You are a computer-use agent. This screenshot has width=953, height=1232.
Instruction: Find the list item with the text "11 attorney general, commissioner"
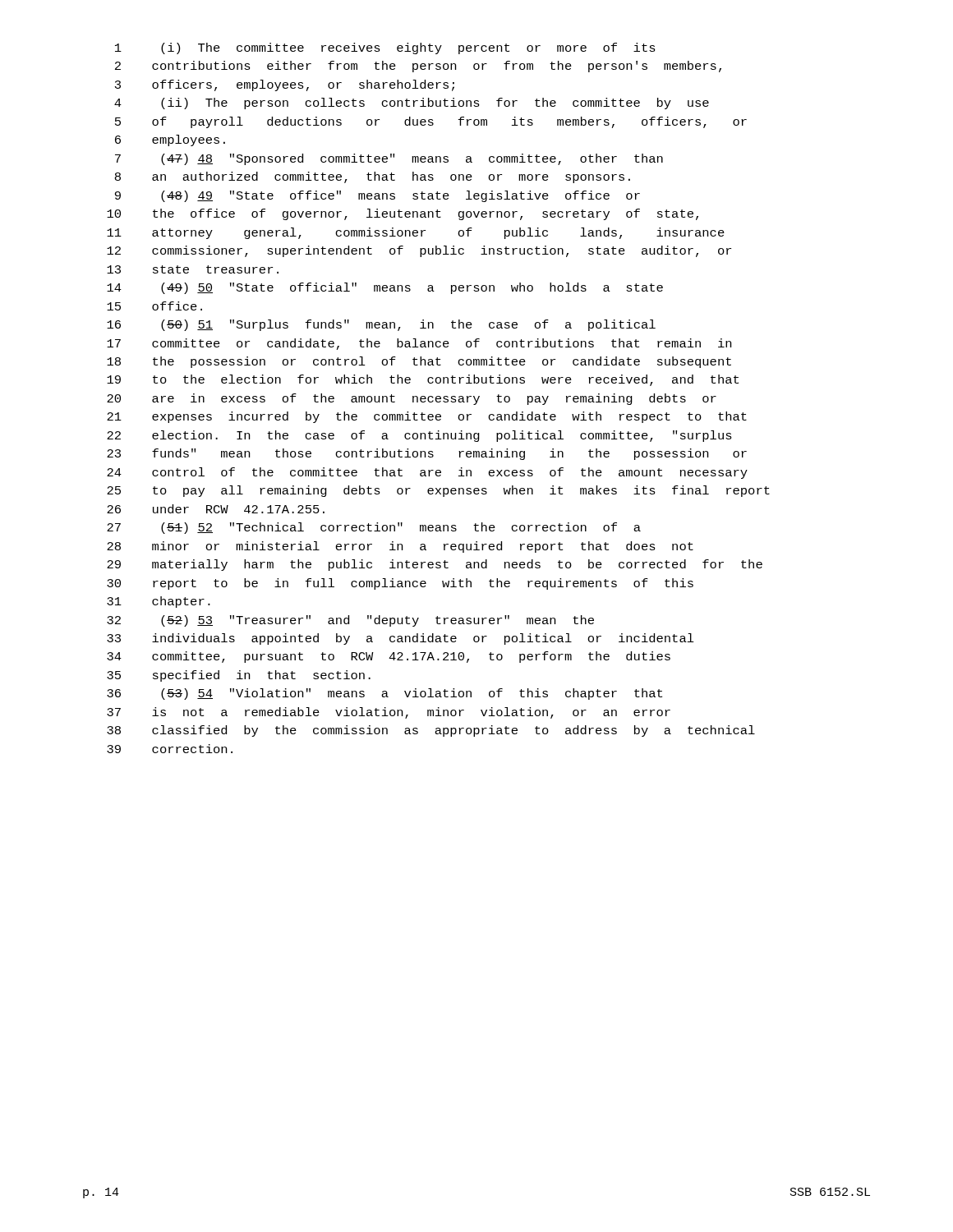(476, 233)
